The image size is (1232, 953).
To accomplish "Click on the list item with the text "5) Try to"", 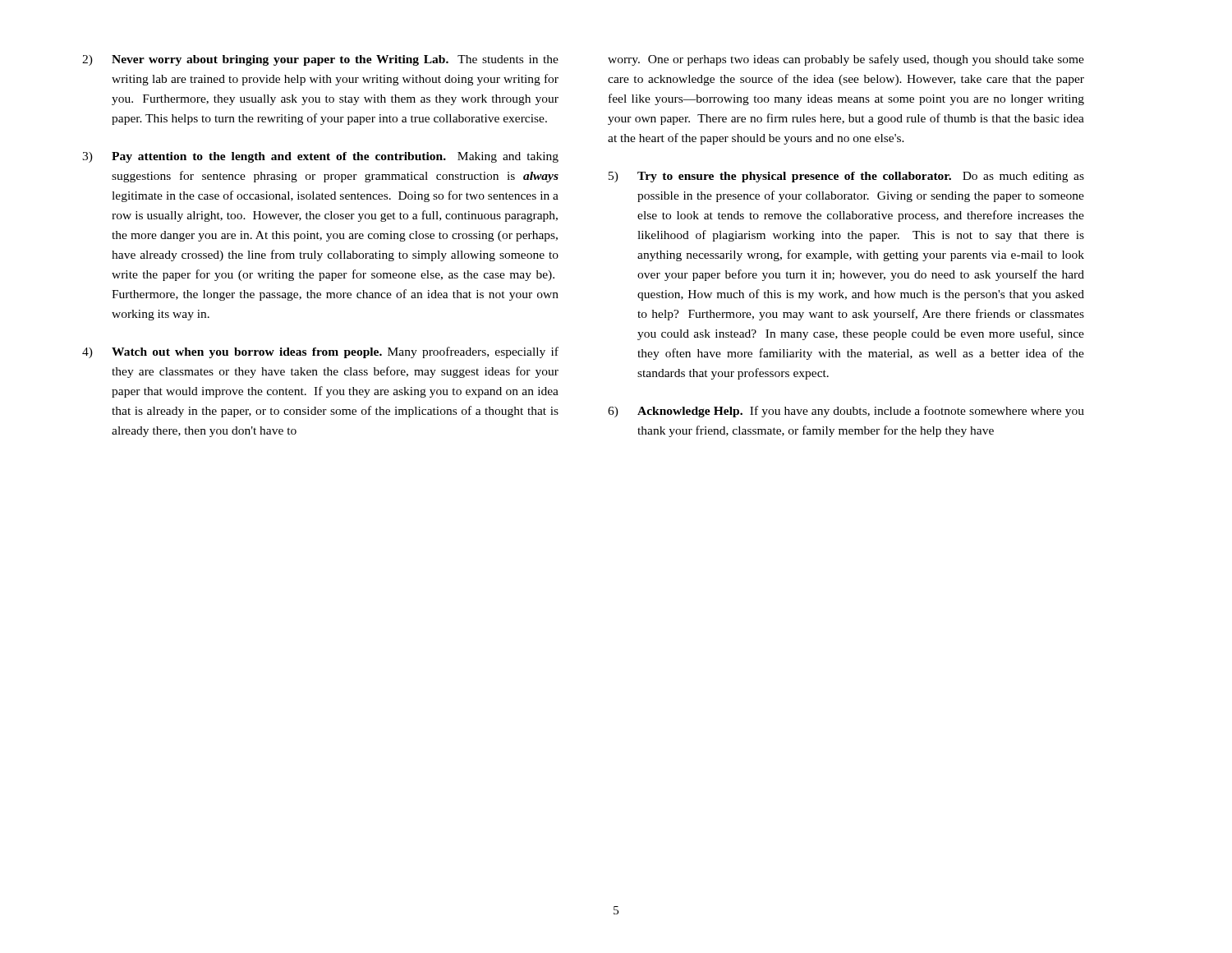I will 846,275.
